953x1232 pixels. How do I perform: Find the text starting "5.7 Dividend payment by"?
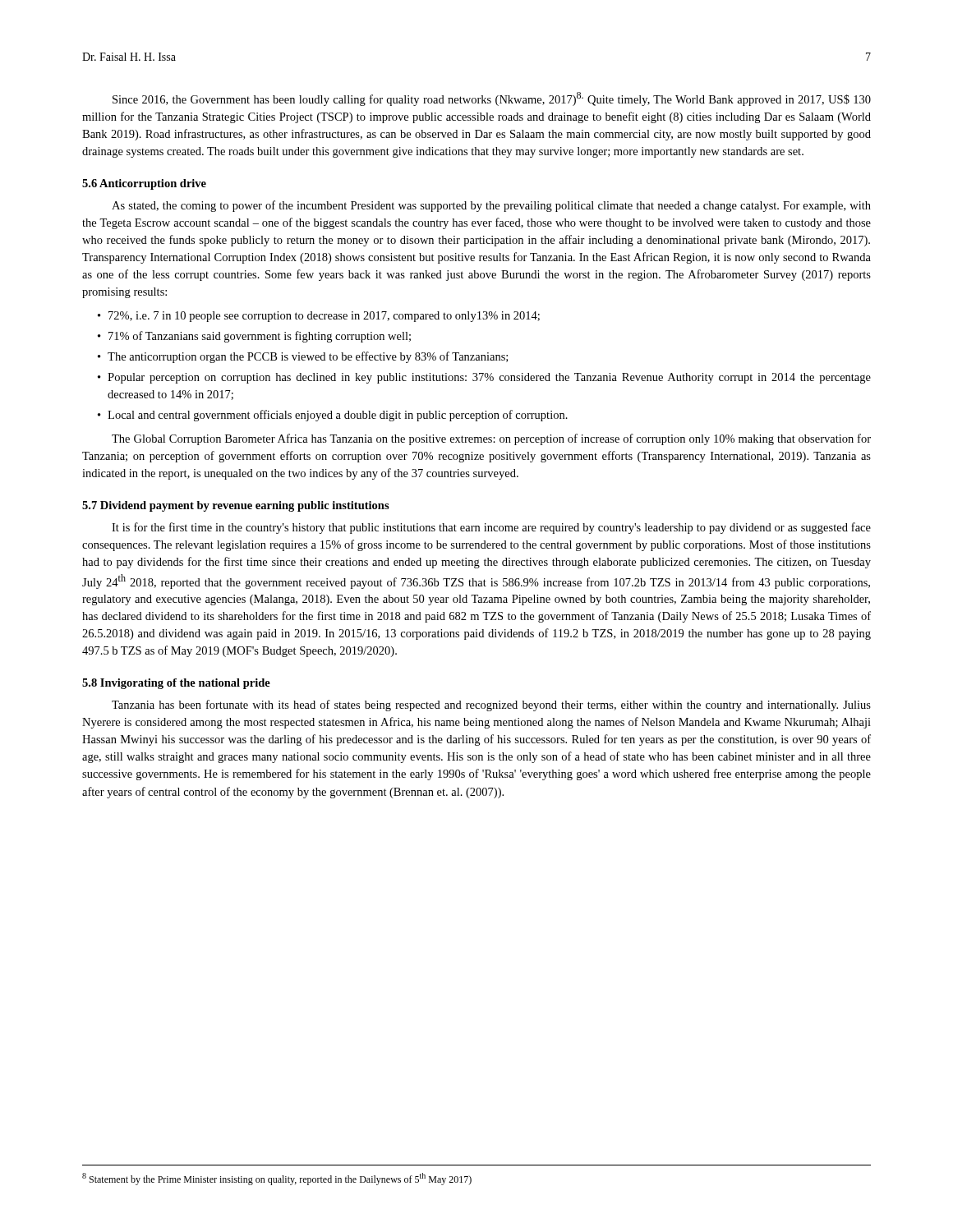point(236,505)
